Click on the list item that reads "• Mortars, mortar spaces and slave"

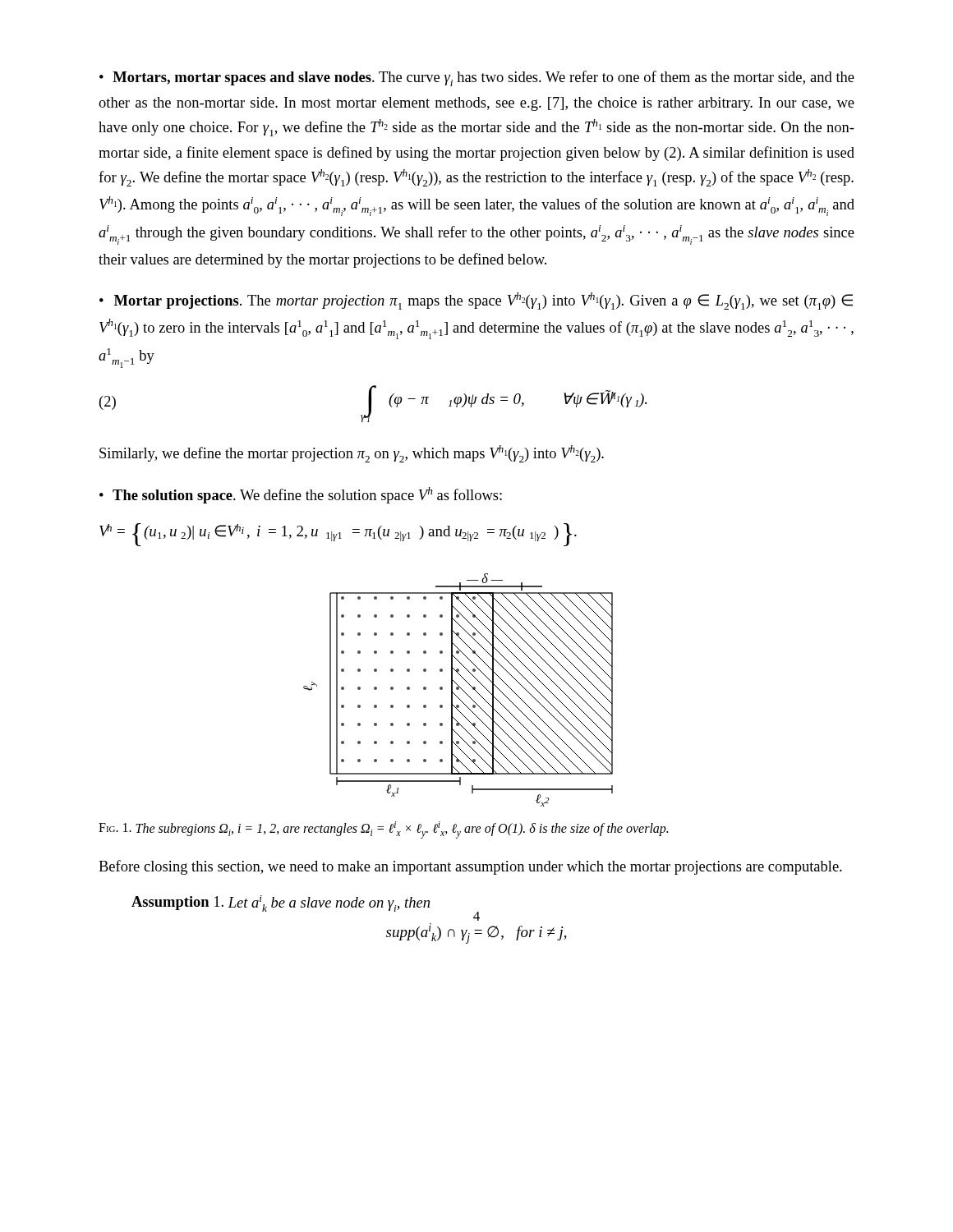click(476, 168)
